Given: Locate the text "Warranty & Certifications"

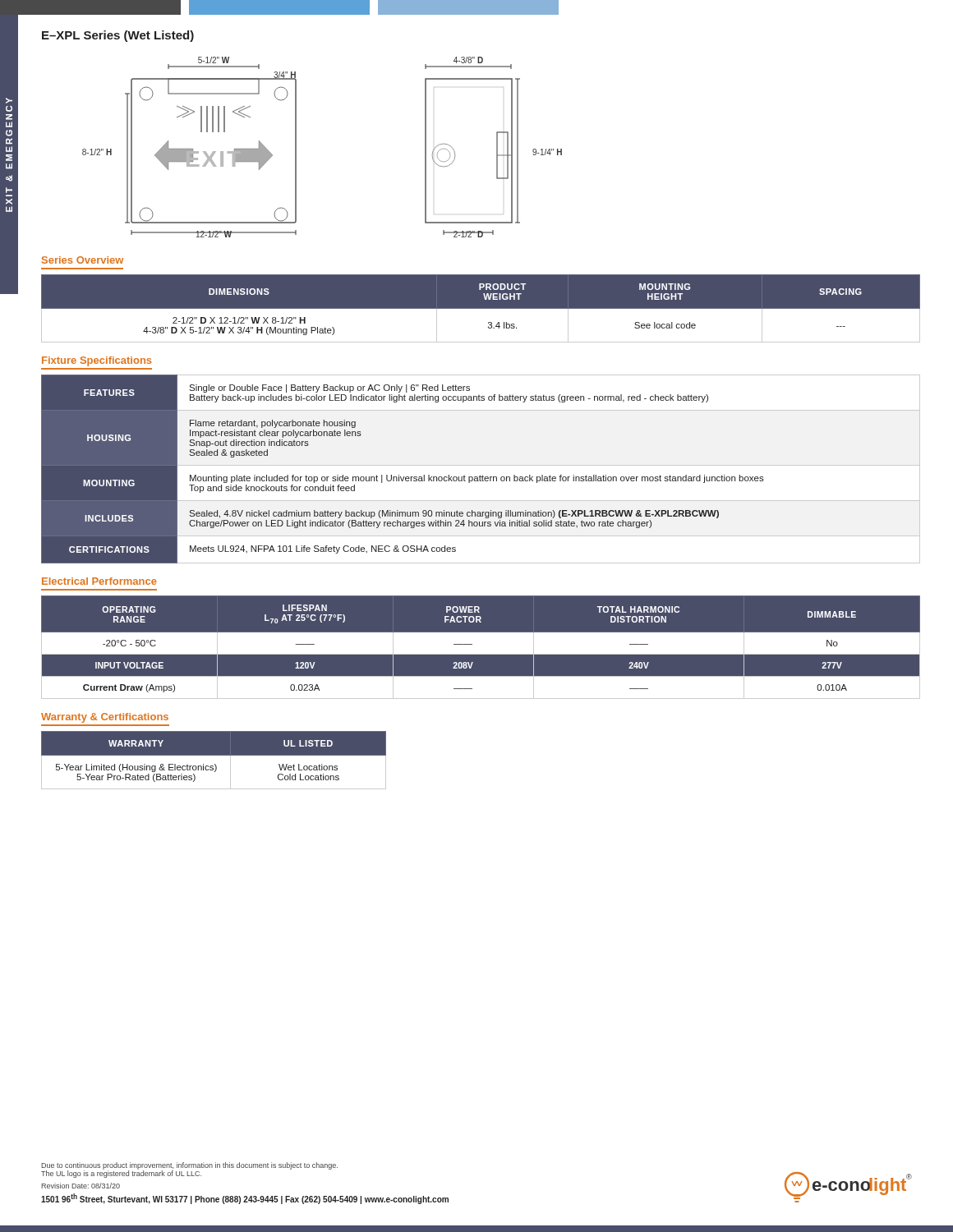Looking at the screenshot, I should click(105, 717).
